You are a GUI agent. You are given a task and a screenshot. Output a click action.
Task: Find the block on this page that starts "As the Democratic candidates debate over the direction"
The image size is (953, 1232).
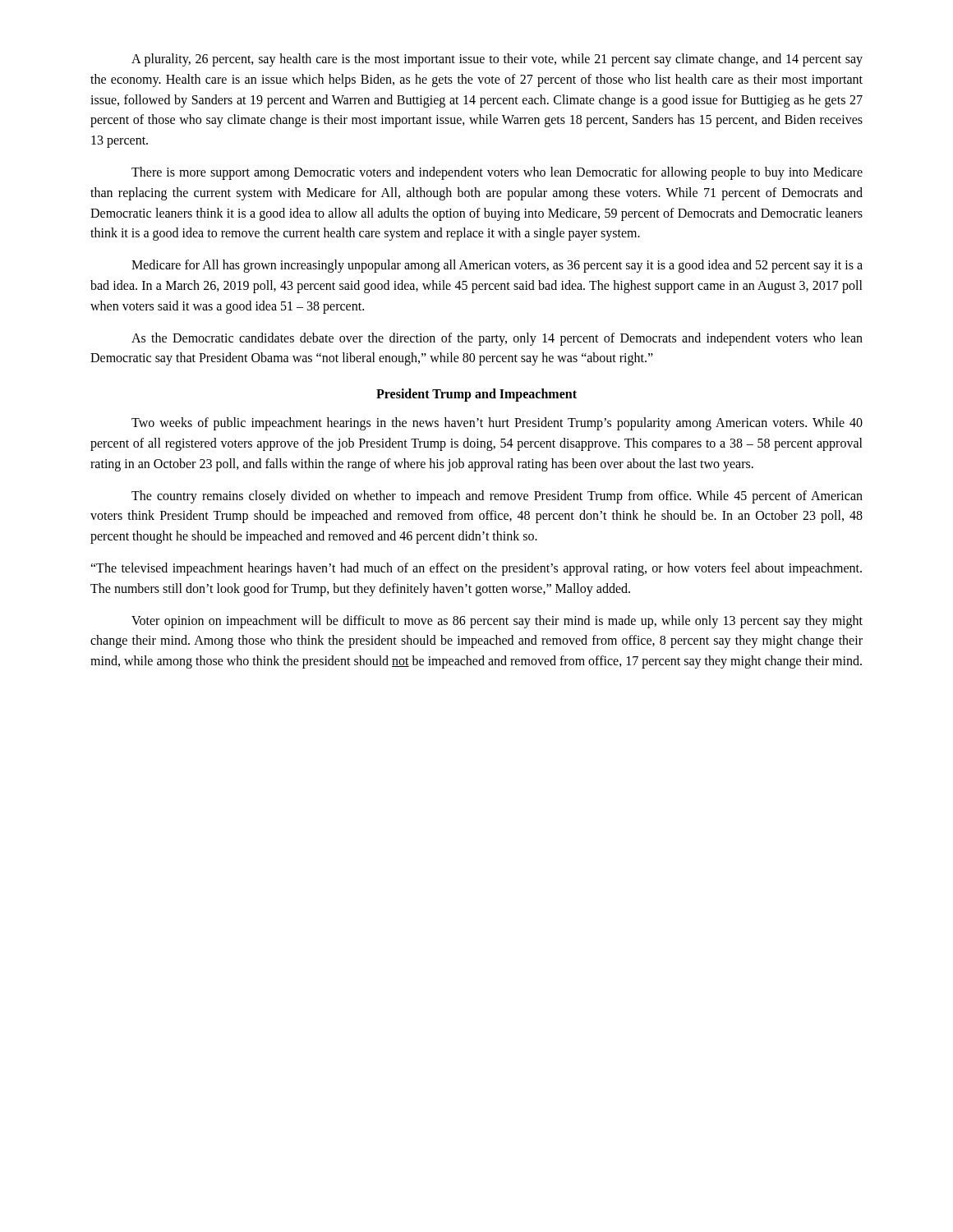(476, 349)
